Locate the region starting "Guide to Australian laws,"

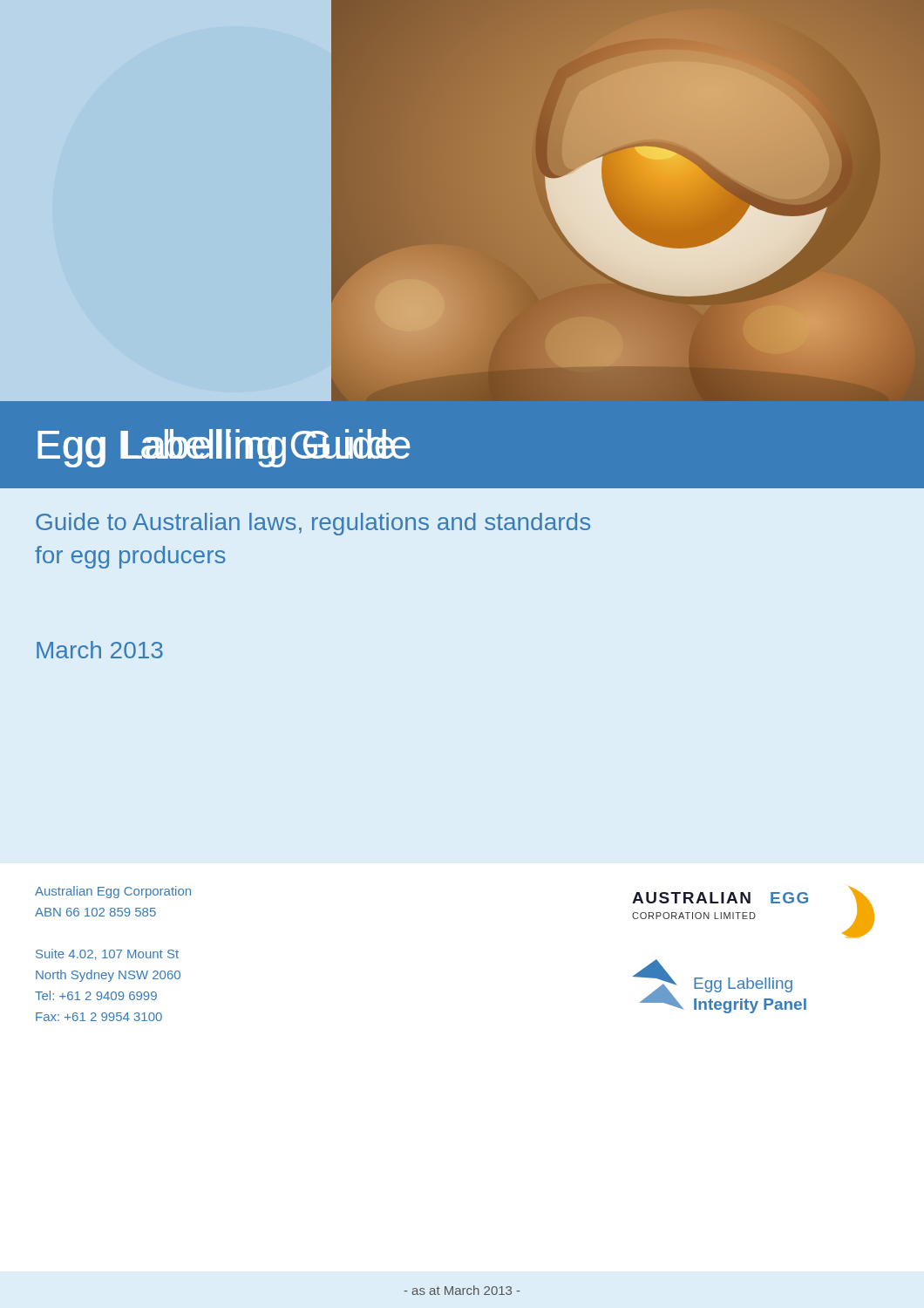[x=313, y=538]
